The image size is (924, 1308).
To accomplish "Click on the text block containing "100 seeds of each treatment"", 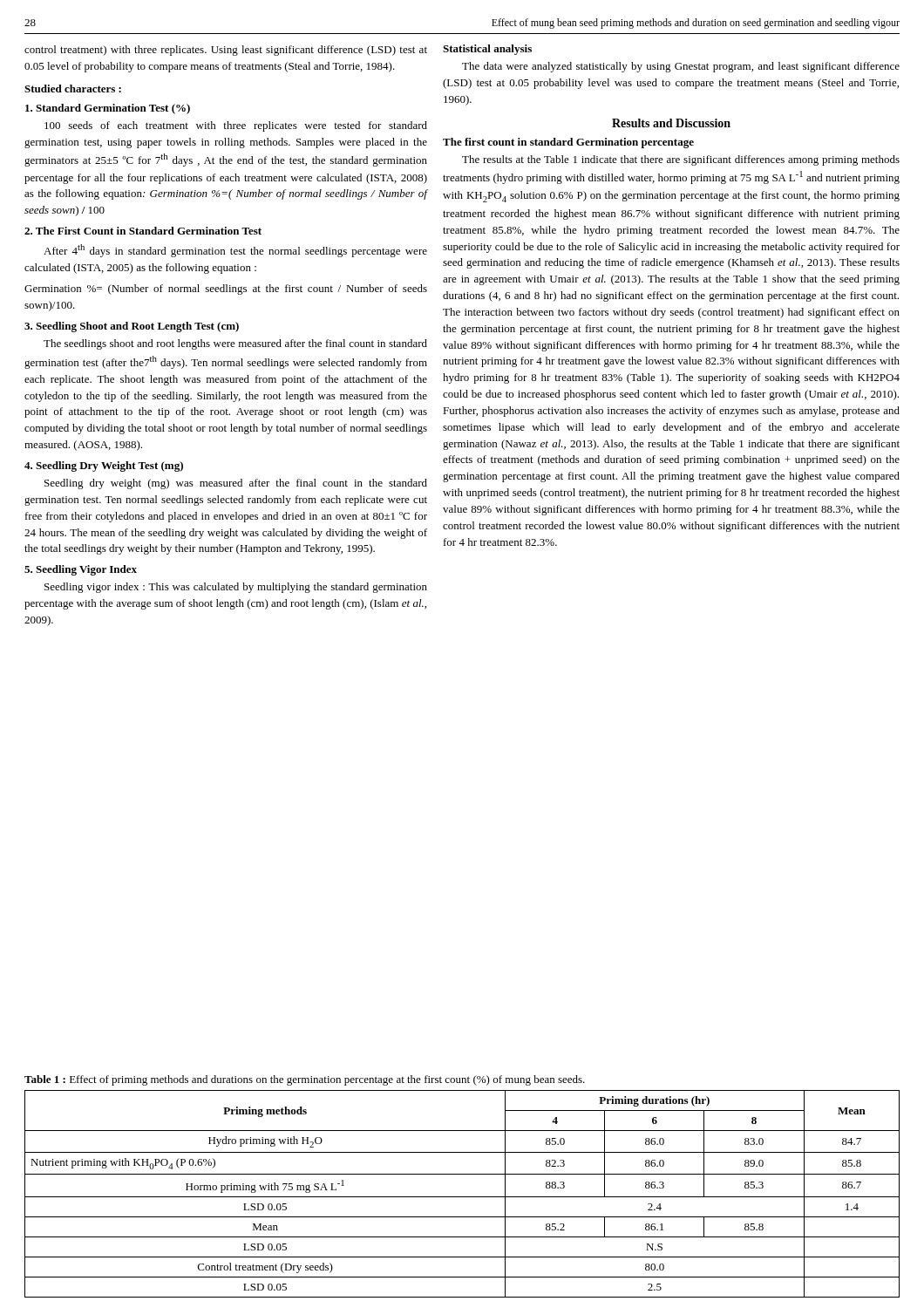I will [226, 168].
